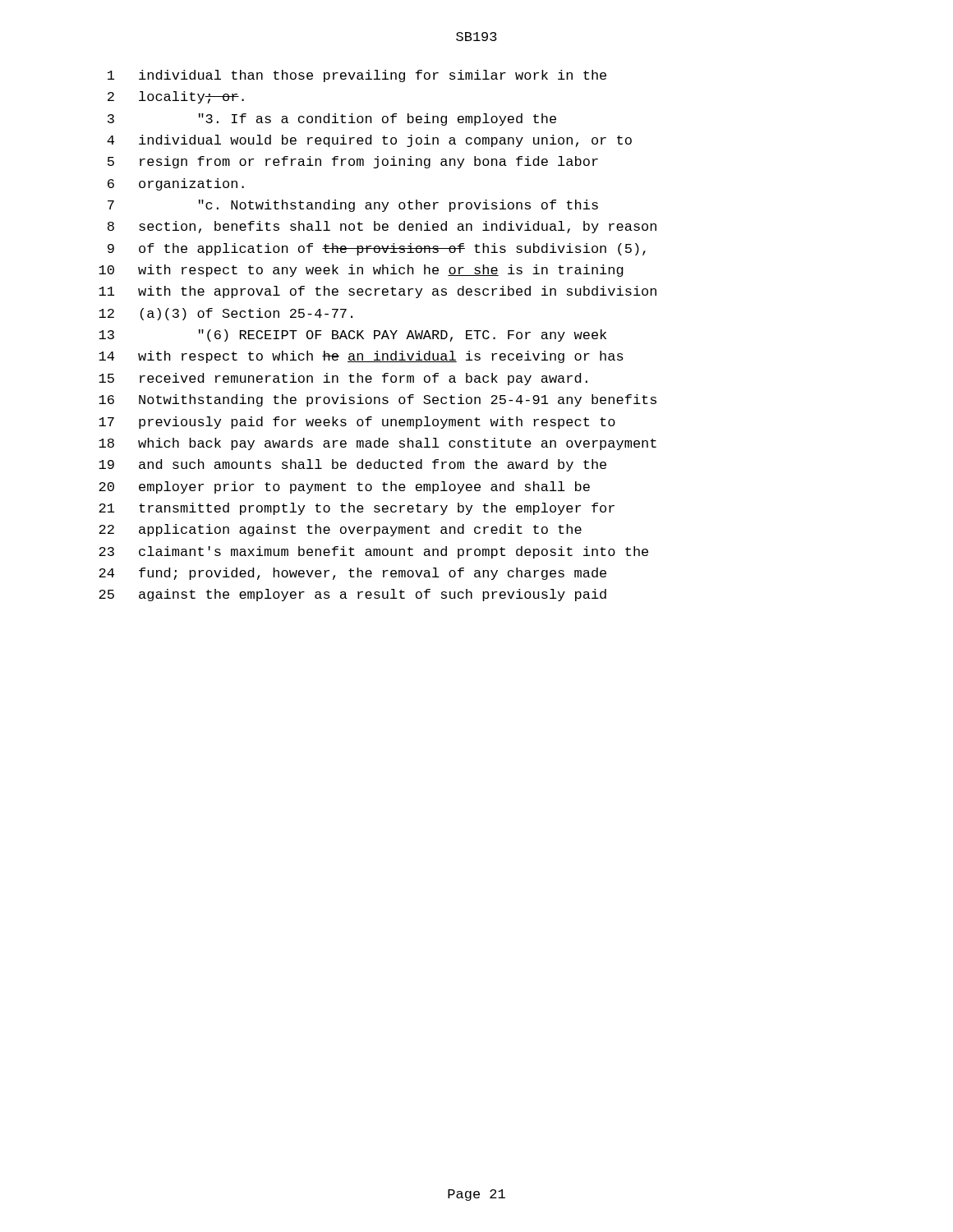Locate the block starting "5 resign from"
953x1232 pixels.
click(x=476, y=163)
